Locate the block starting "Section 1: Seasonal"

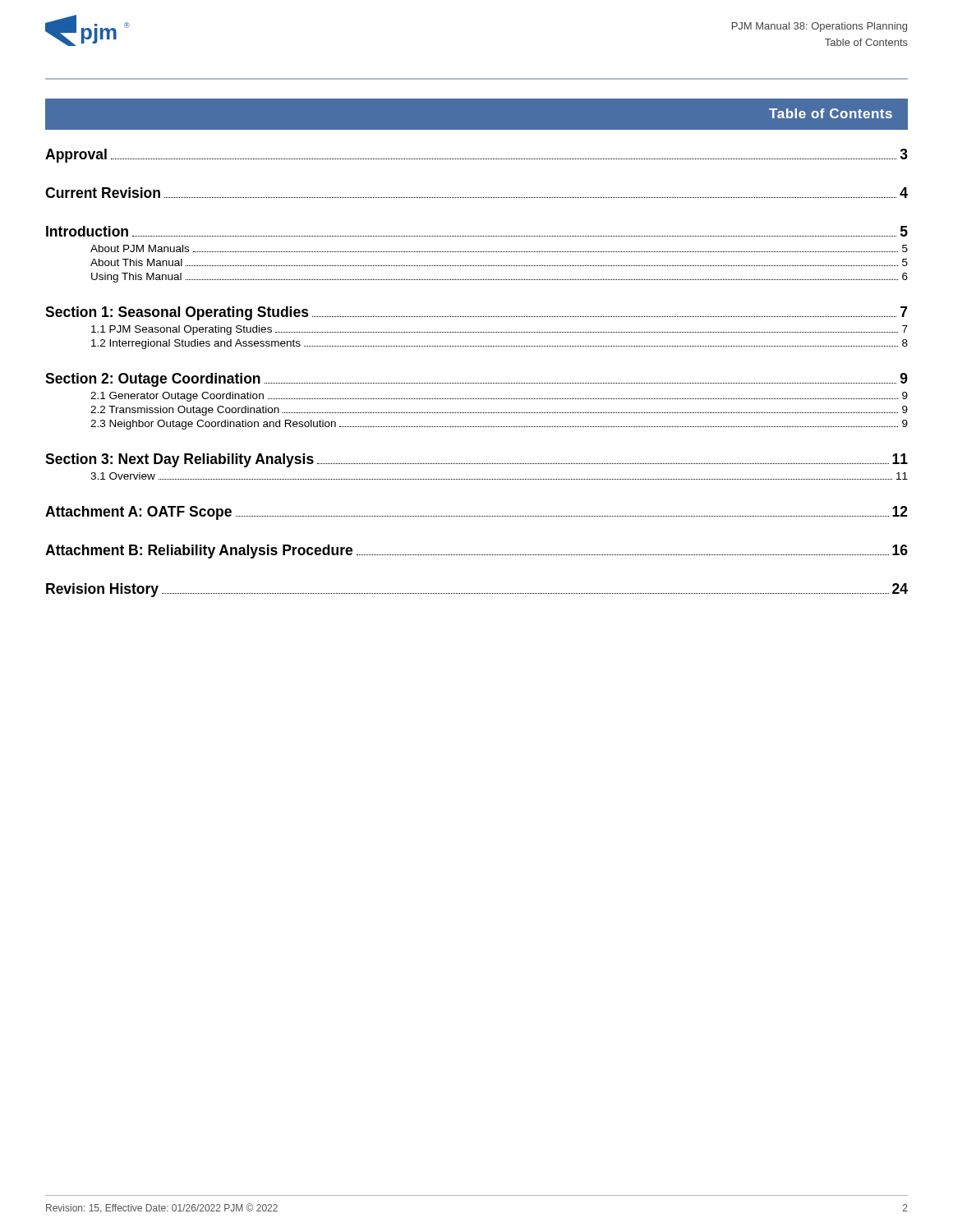(476, 326)
